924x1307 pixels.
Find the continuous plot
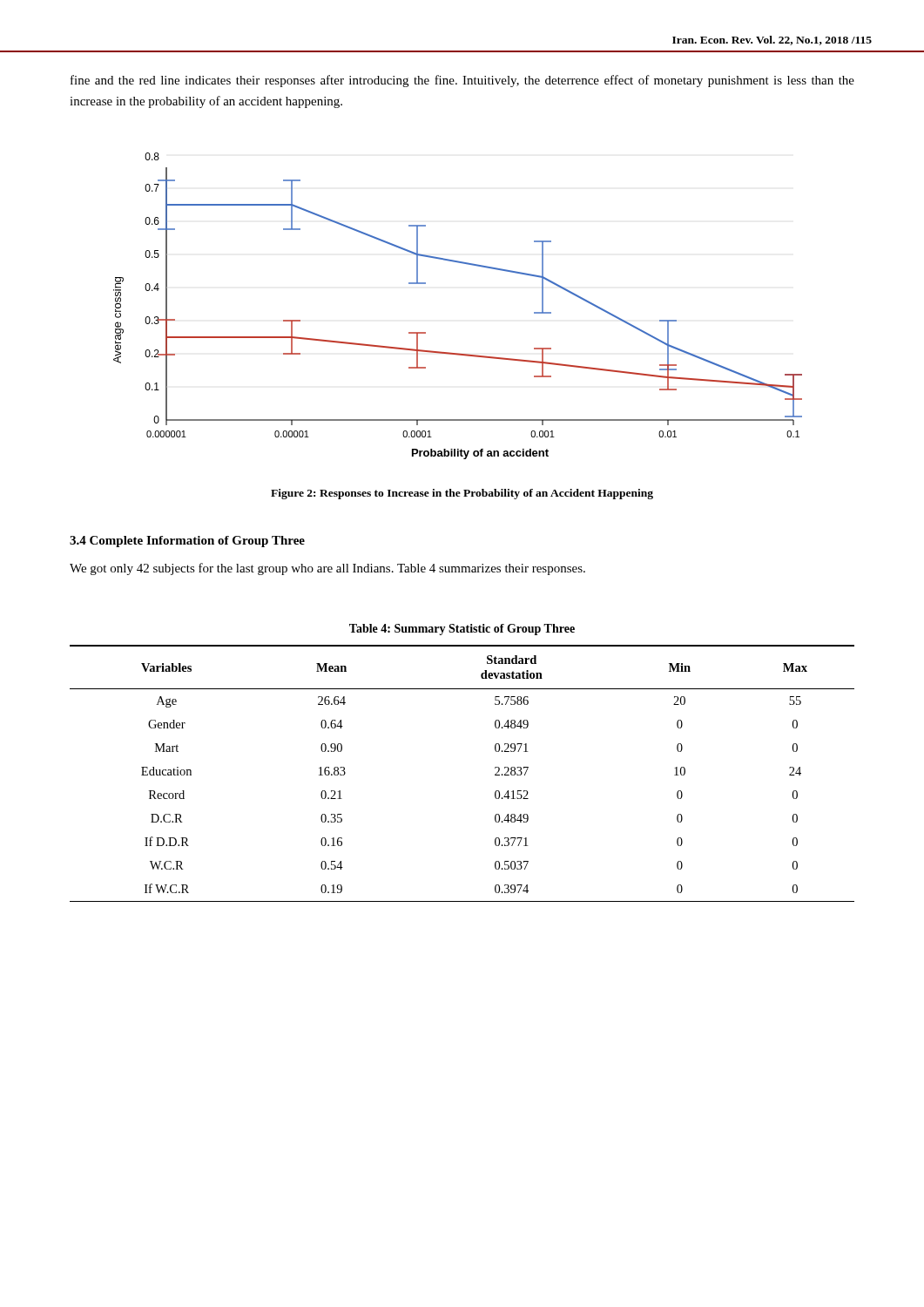pyautogui.click(x=462, y=311)
